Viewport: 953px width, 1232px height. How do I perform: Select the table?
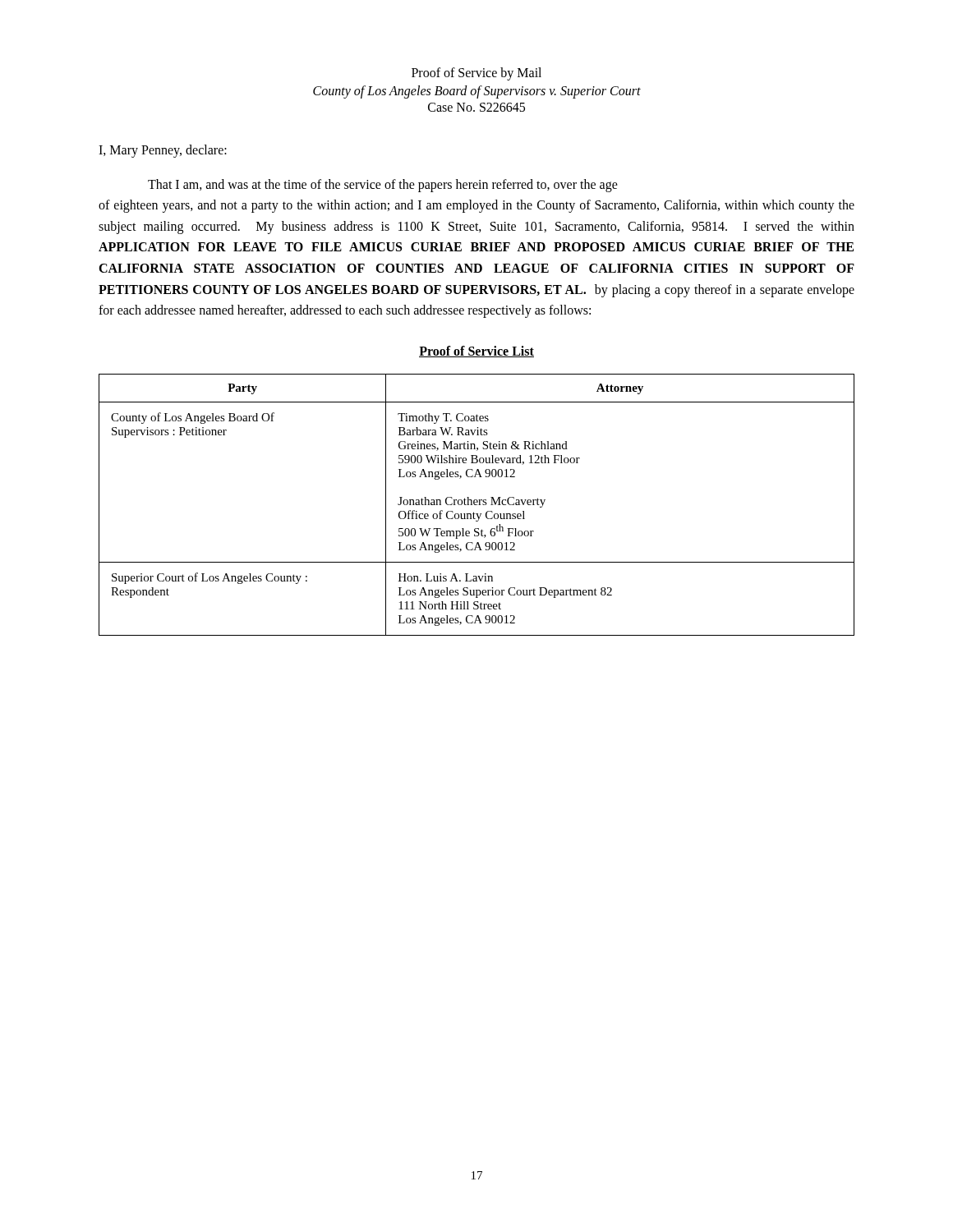pos(476,505)
